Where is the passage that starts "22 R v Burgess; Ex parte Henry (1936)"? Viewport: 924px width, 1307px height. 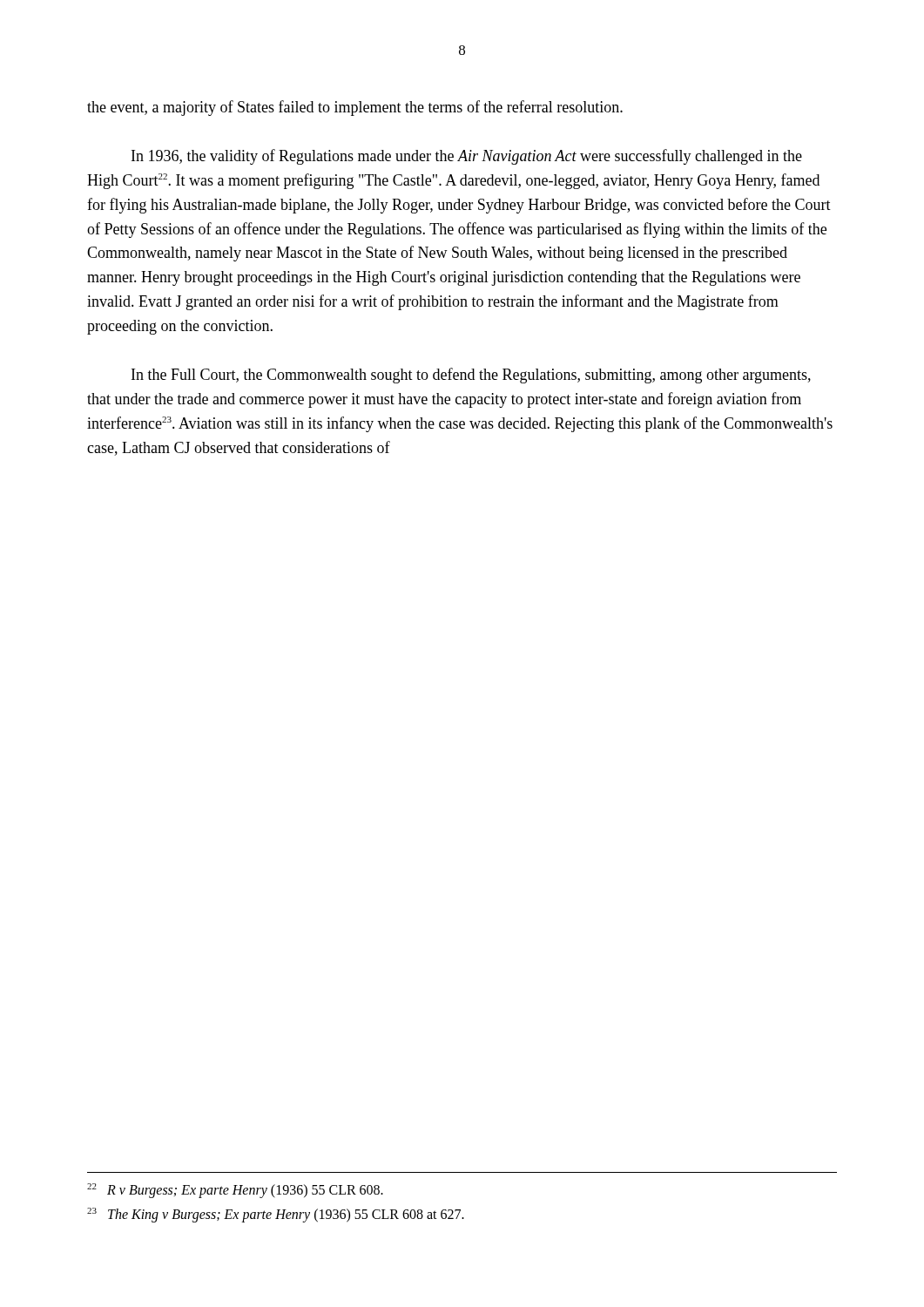235,1189
